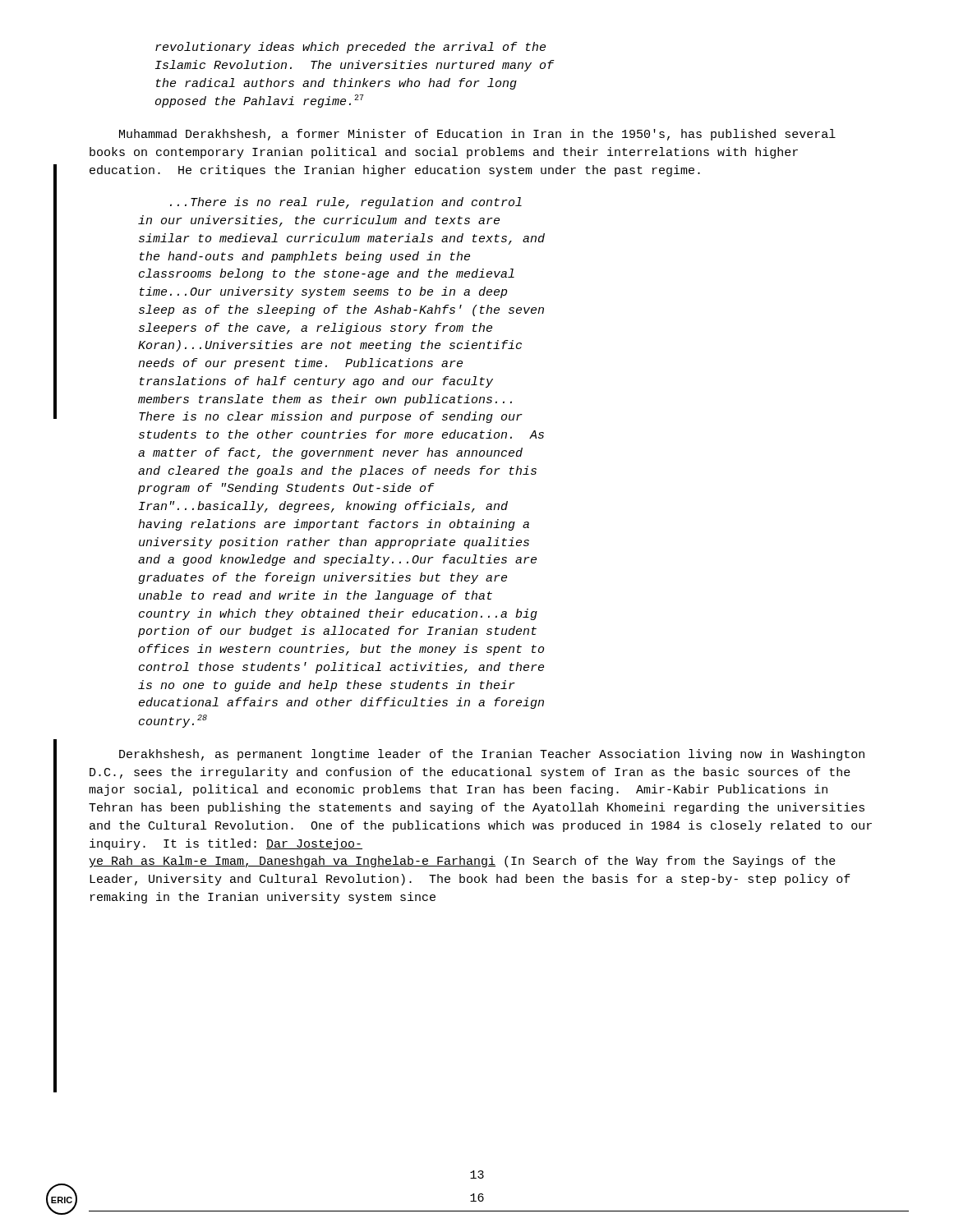Find the block on this page that starts "Derakhshesh, as permanent"
954x1232 pixels.
click(x=481, y=826)
